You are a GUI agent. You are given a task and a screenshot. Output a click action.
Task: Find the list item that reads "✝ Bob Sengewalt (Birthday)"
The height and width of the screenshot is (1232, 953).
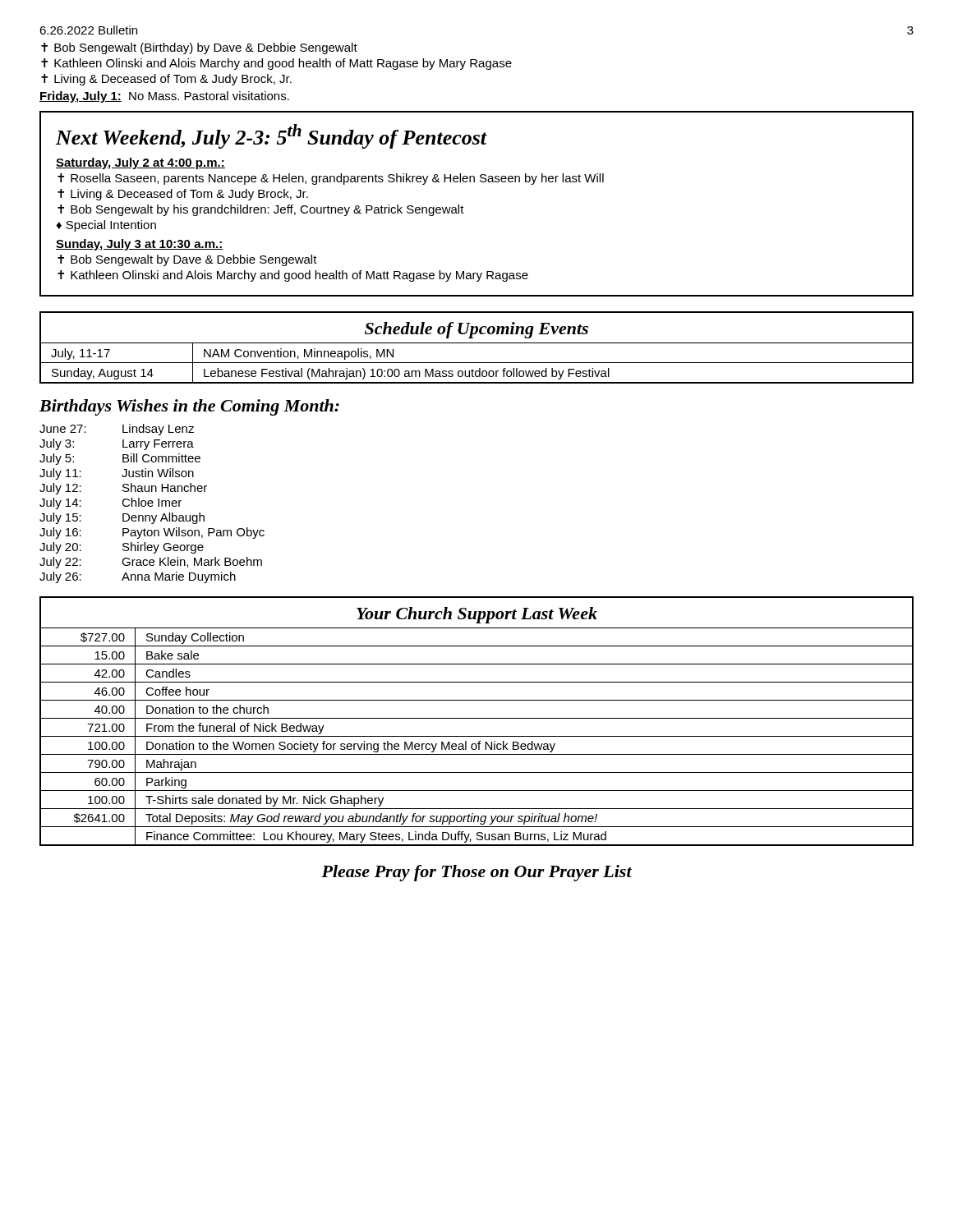(x=198, y=47)
